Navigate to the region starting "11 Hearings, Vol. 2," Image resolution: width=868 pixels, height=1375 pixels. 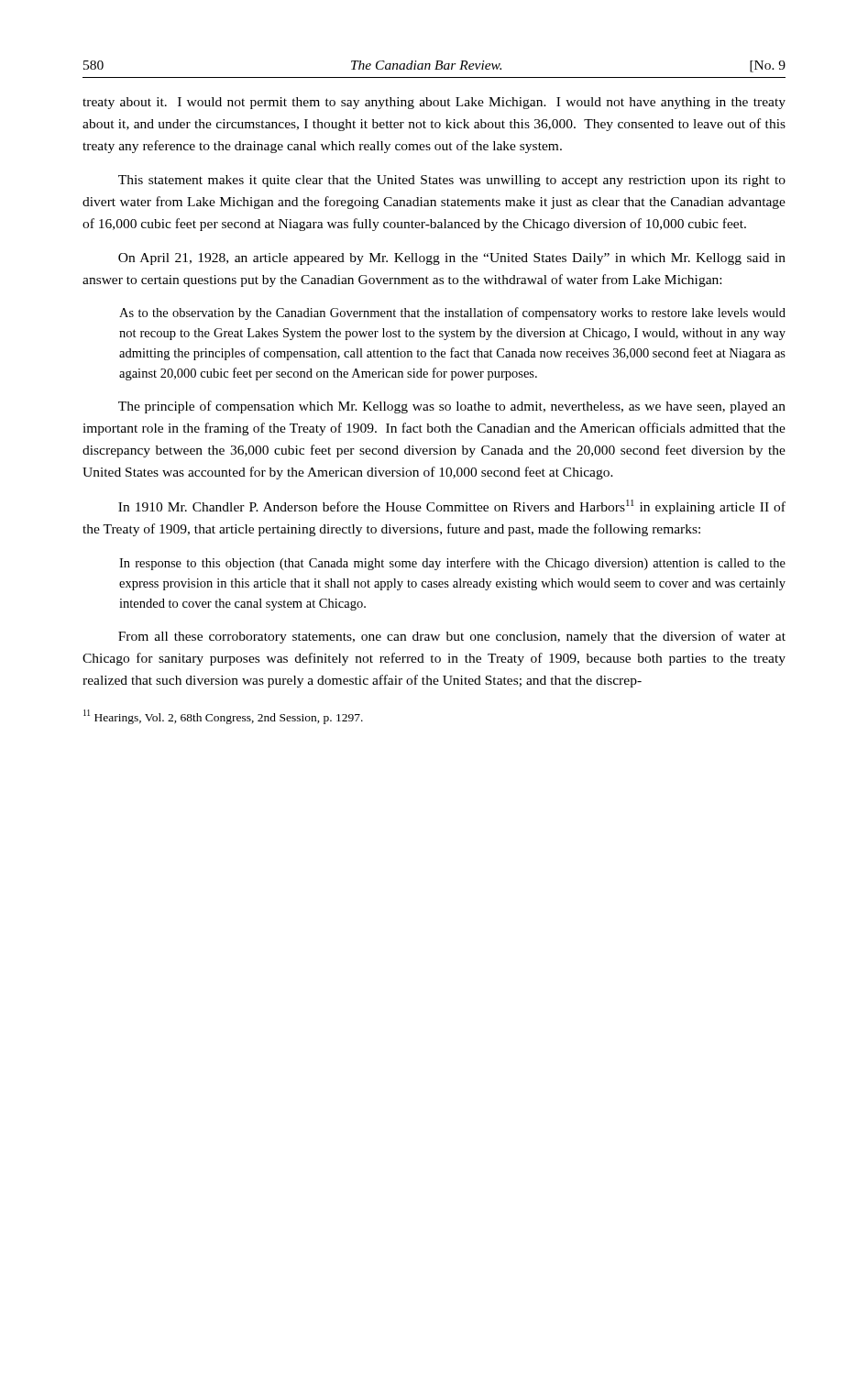tap(223, 716)
